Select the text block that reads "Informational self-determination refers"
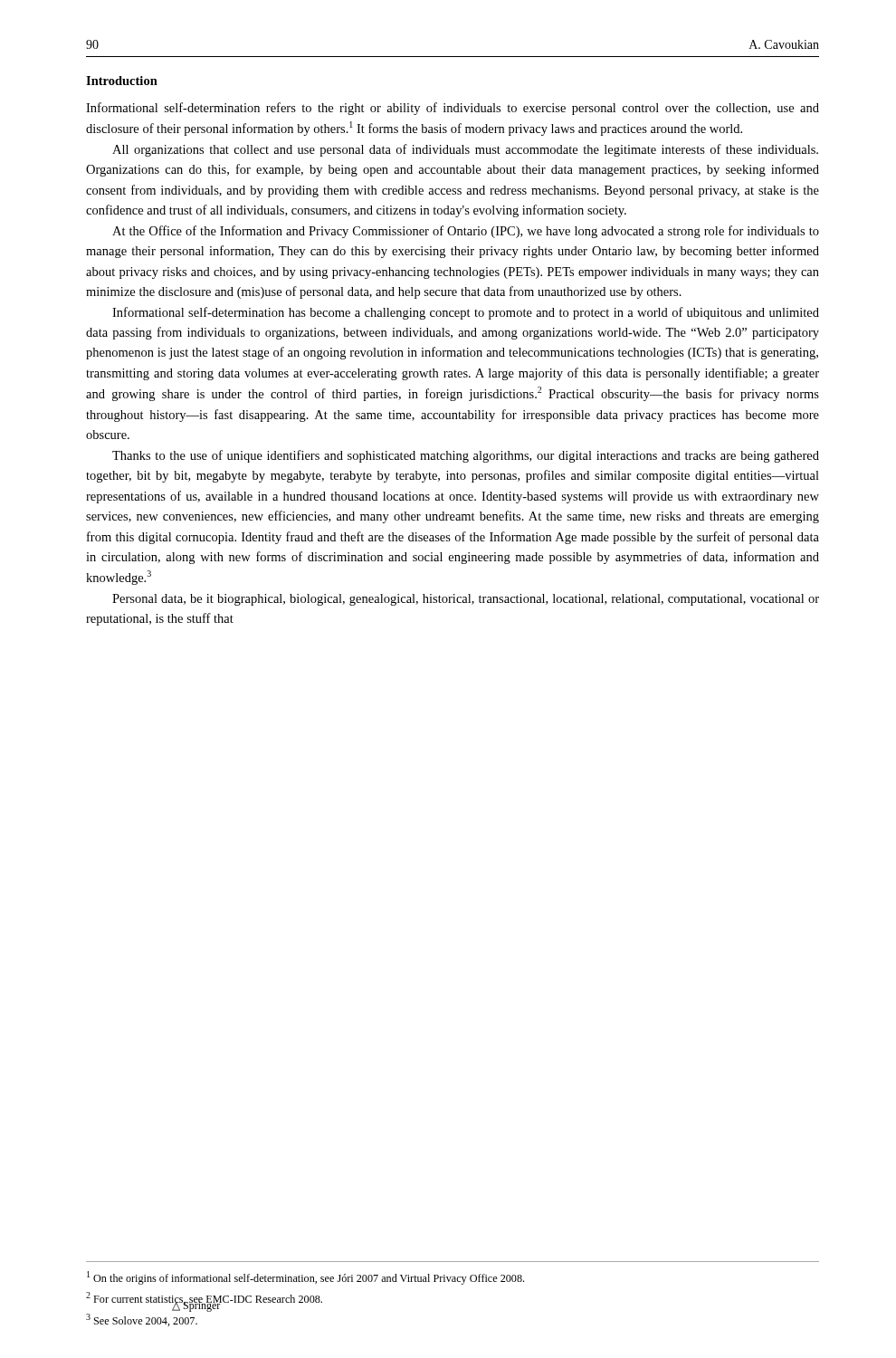896x1358 pixels. coord(453,363)
